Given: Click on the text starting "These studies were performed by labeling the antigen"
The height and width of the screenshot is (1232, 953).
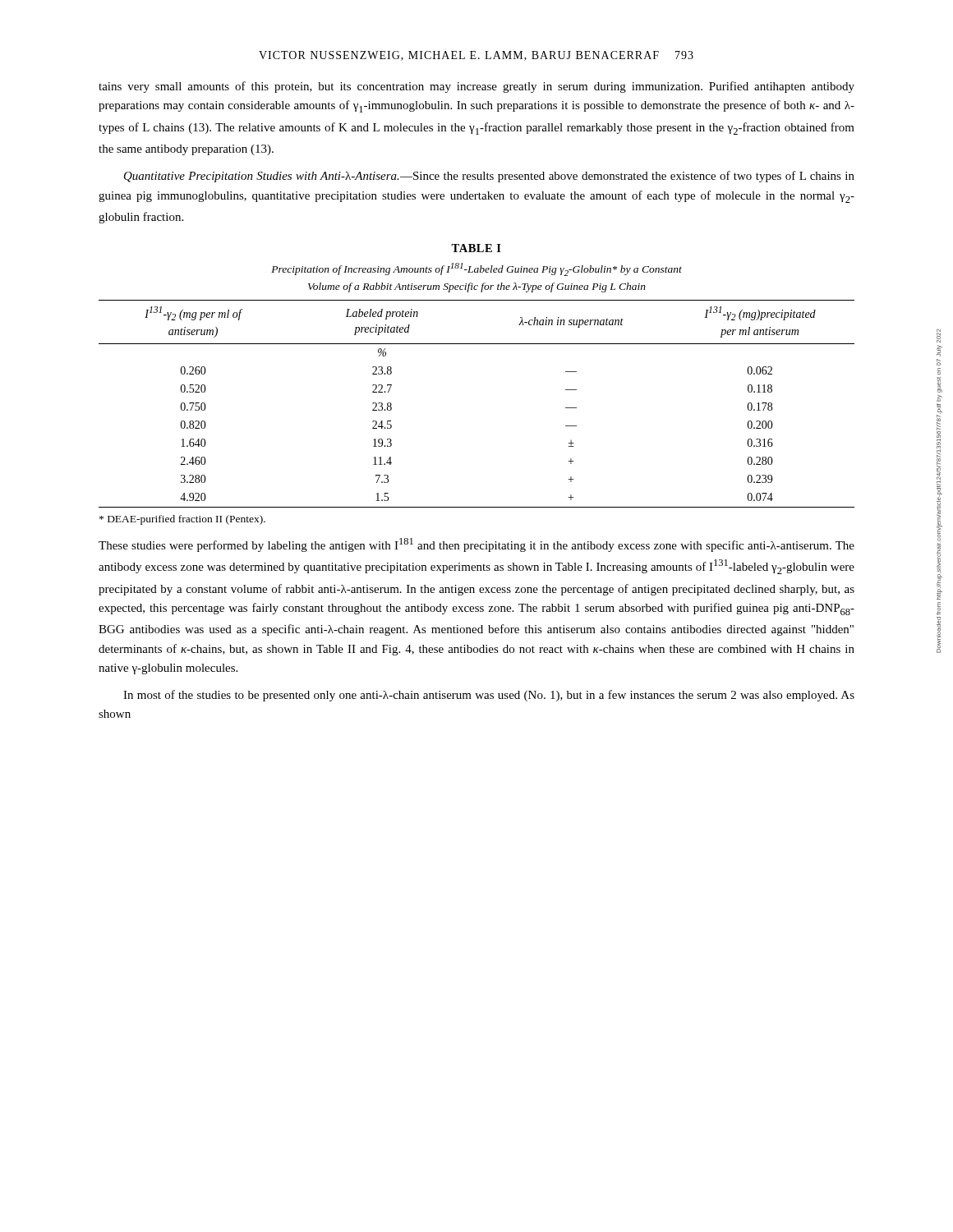Looking at the screenshot, I should (x=476, y=629).
